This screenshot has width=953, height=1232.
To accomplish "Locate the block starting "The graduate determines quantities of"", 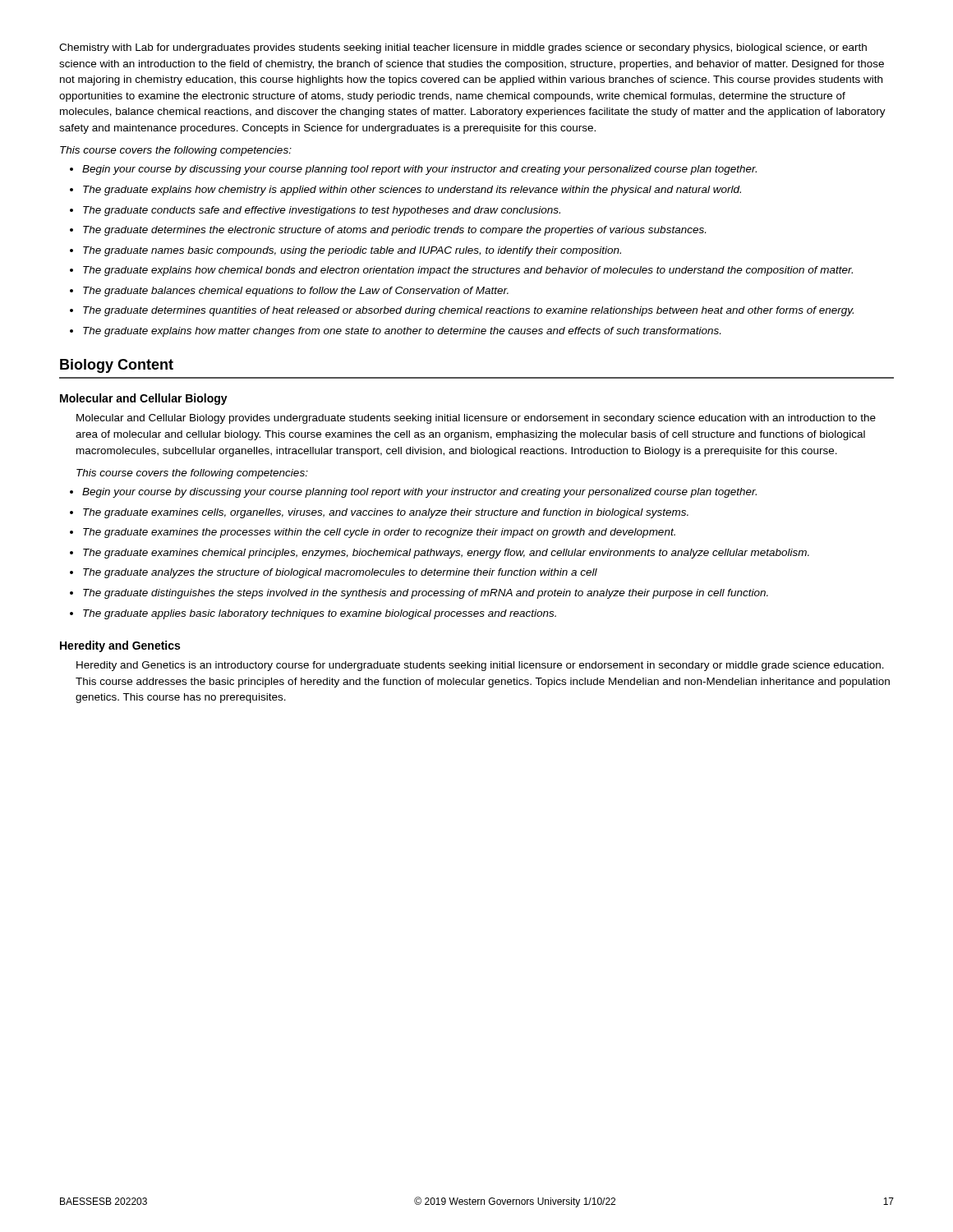I will [469, 310].
